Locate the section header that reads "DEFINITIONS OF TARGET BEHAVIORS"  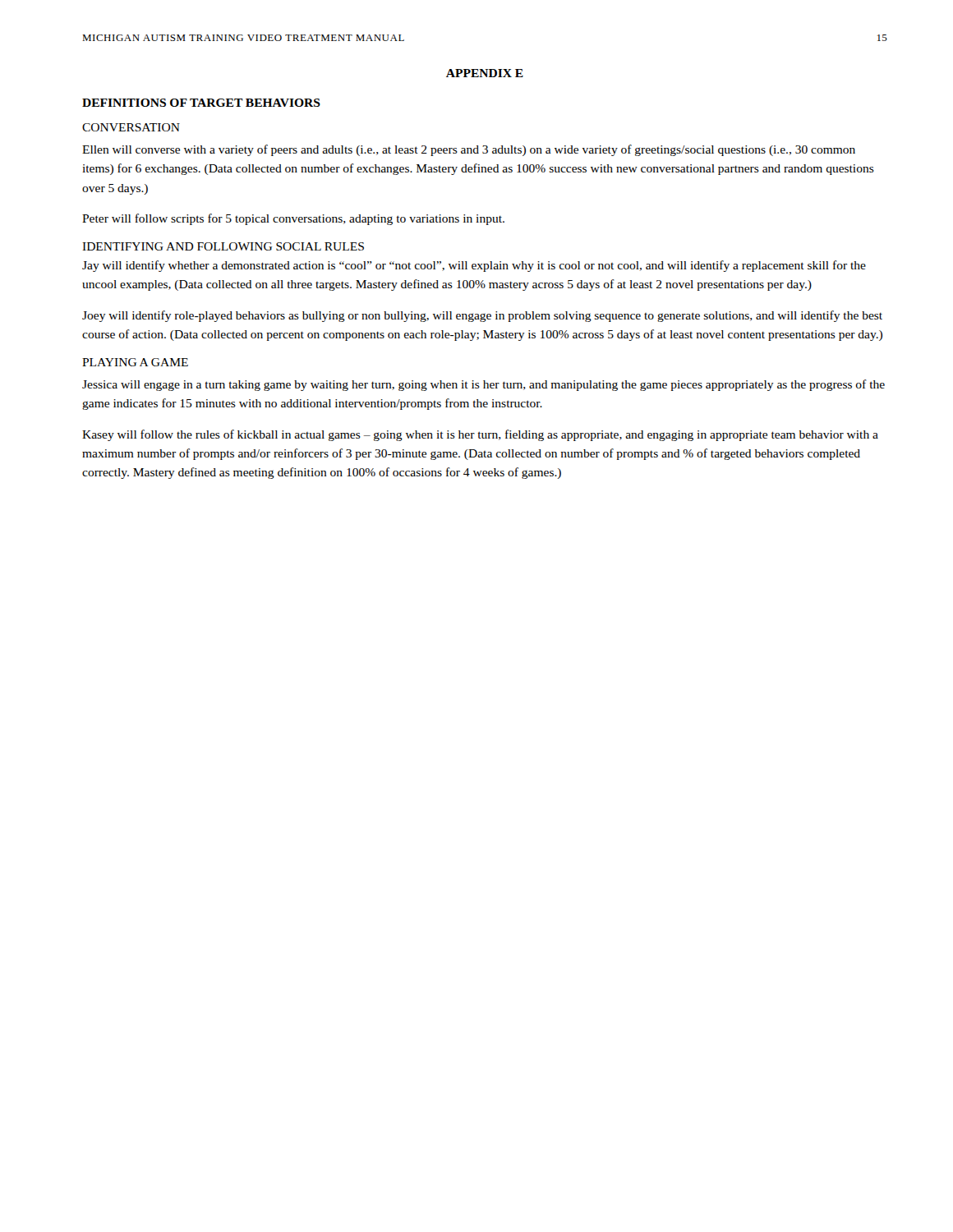(x=201, y=102)
